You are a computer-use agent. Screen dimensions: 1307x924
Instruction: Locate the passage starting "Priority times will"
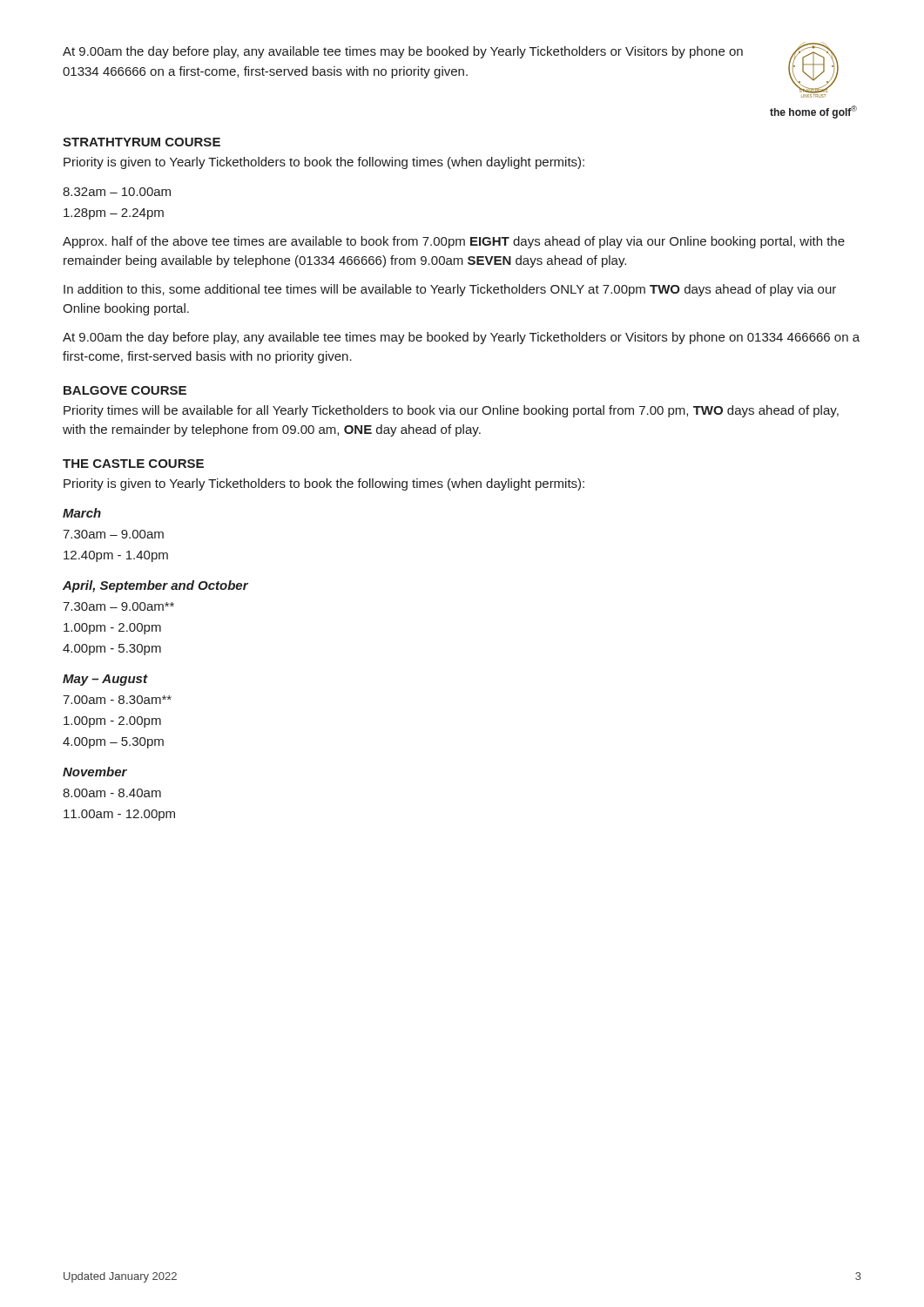coord(451,419)
